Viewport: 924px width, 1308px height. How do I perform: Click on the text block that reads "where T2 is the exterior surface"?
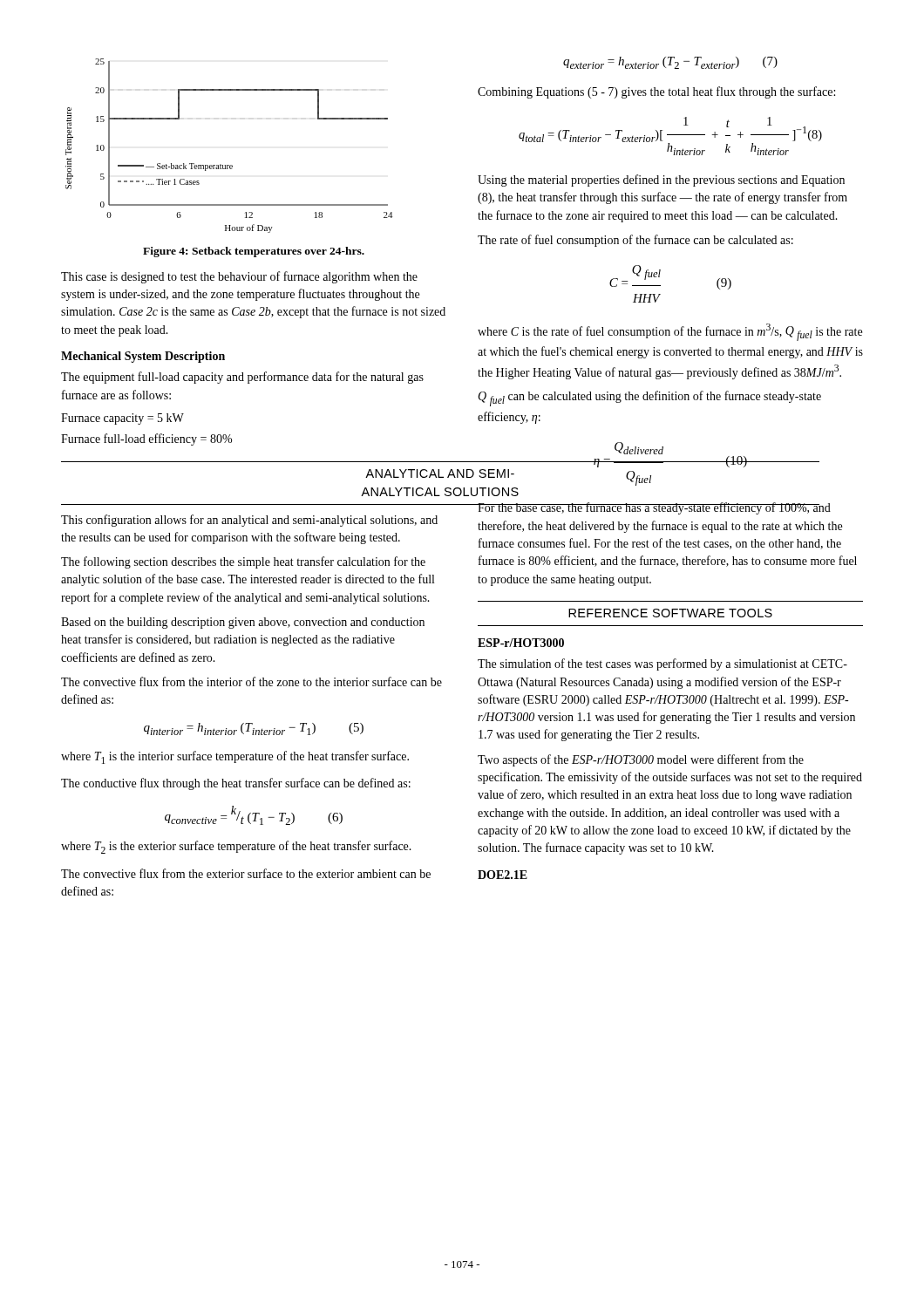click(x=236, y=848)
